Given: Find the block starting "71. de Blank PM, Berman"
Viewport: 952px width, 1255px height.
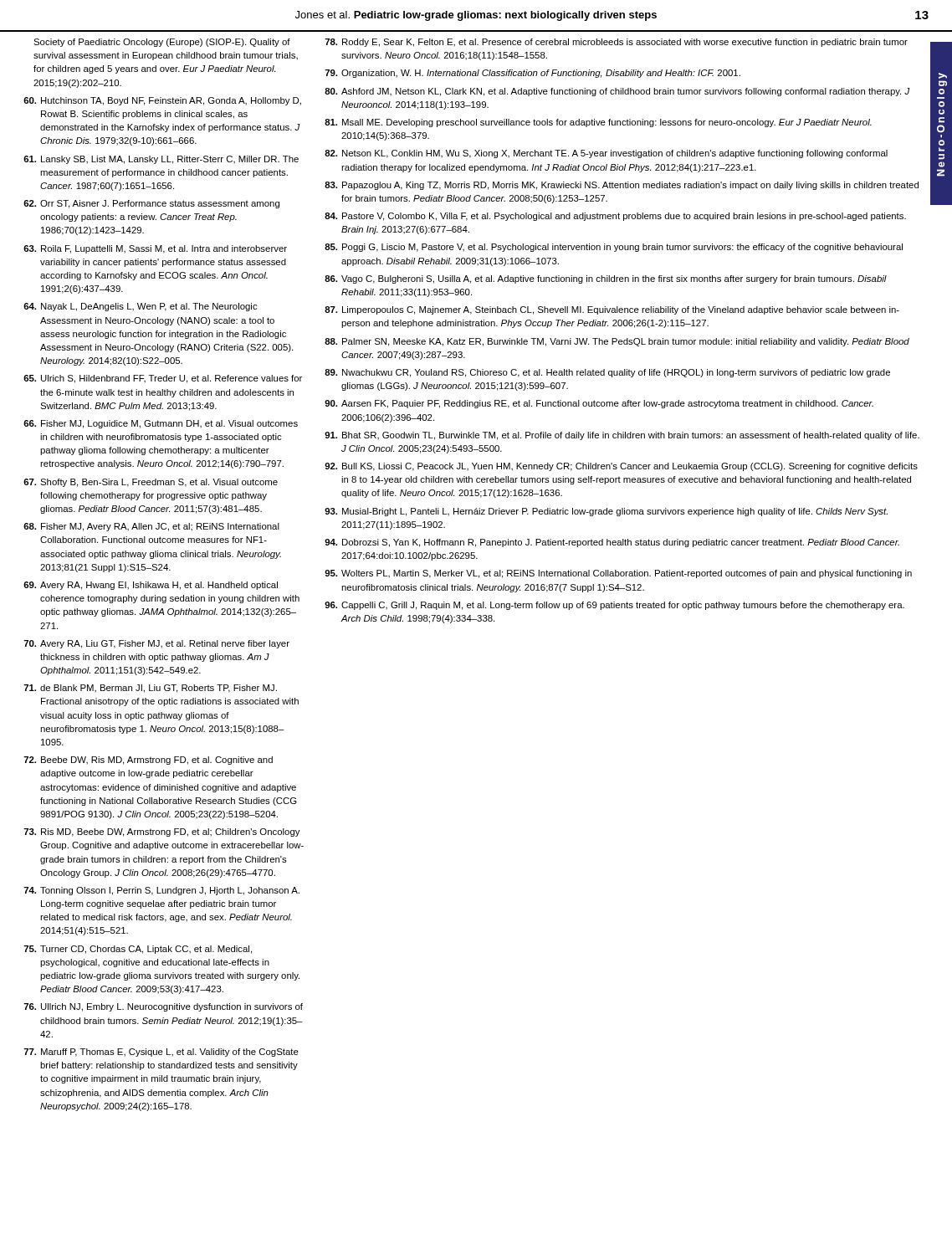Looking at the screenshot, I should click(x=161, y=715).
